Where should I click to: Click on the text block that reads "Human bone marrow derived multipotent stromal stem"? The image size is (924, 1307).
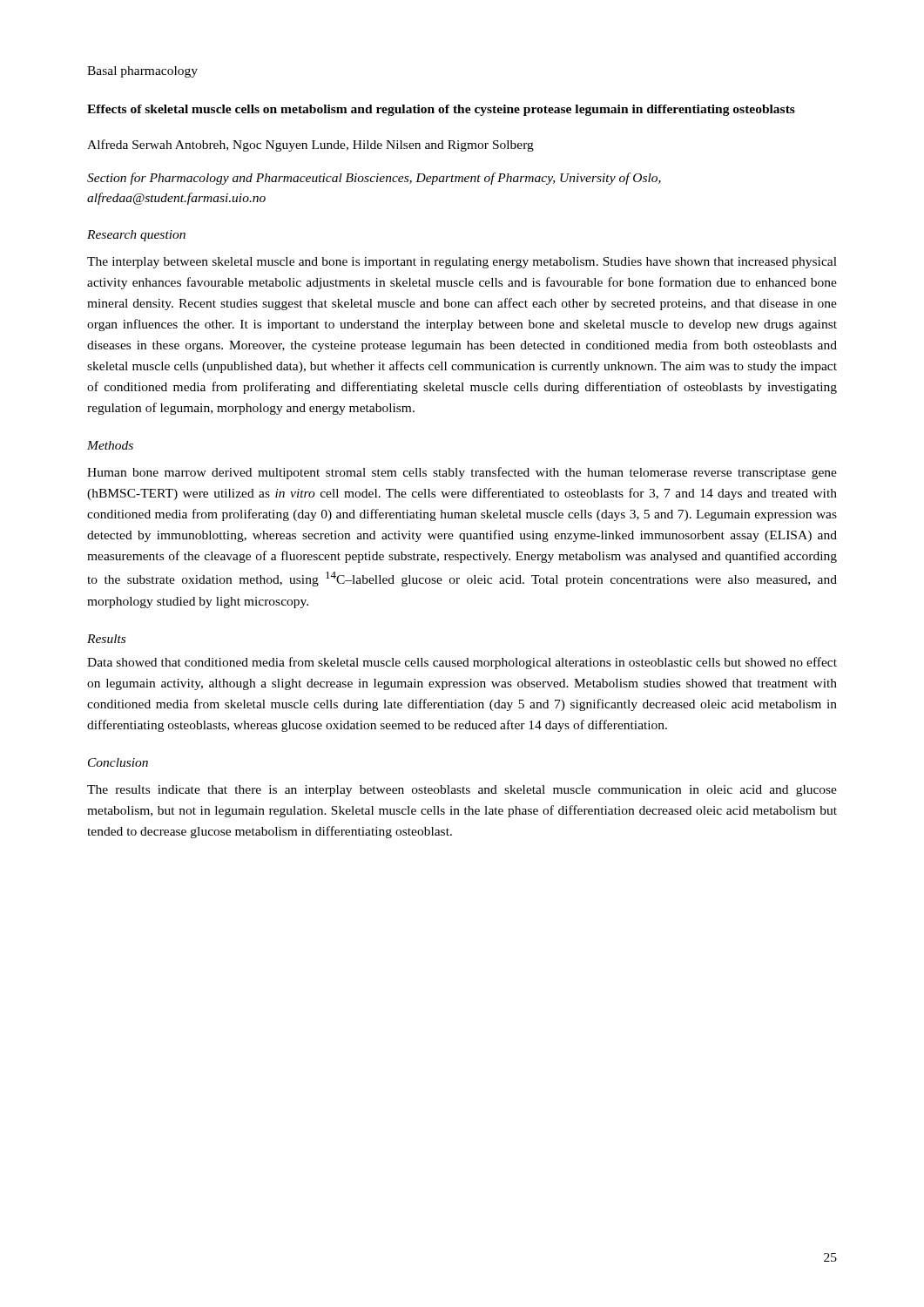(462, 536)
